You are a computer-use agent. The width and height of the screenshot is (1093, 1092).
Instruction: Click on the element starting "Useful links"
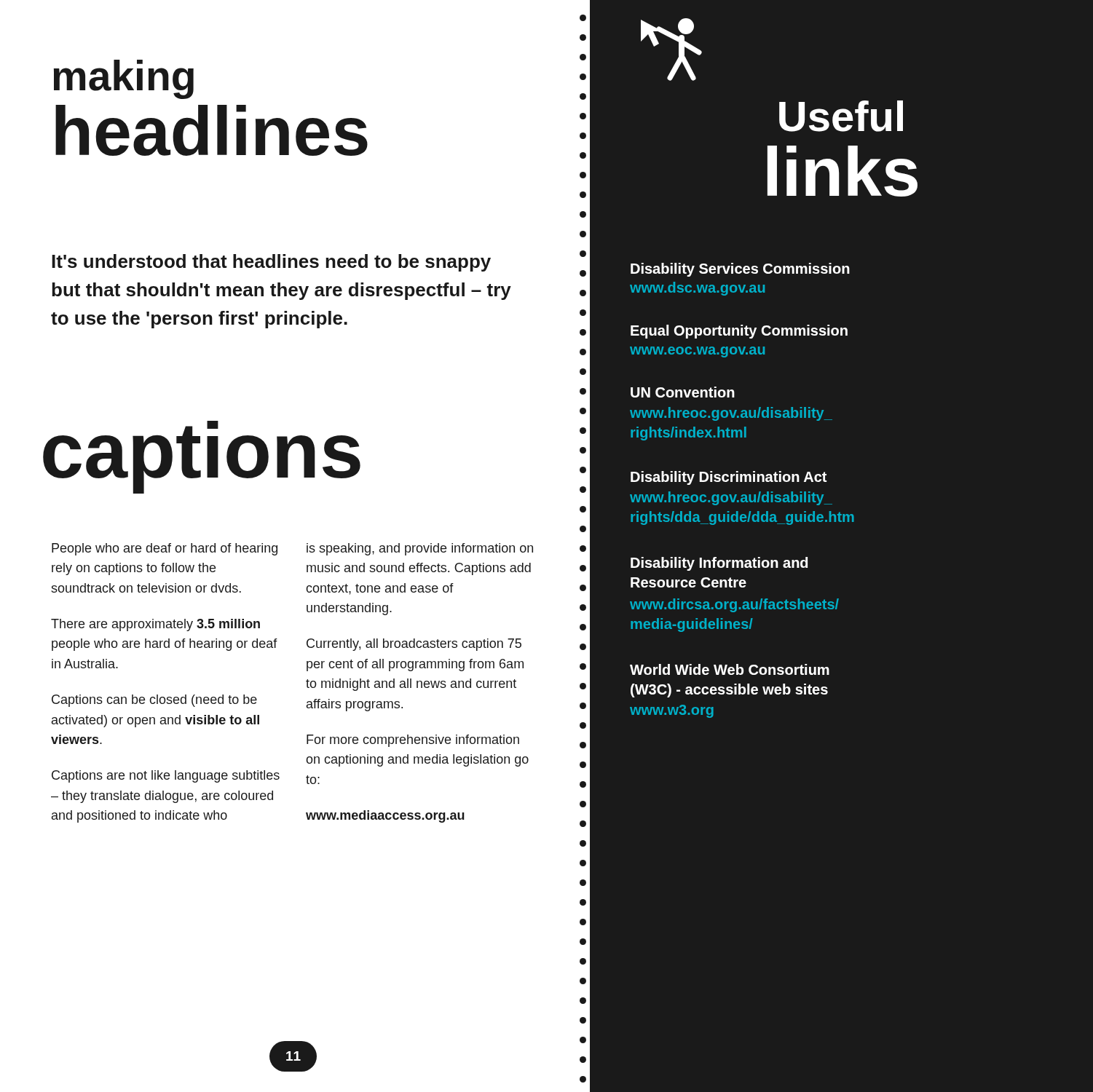841,150
